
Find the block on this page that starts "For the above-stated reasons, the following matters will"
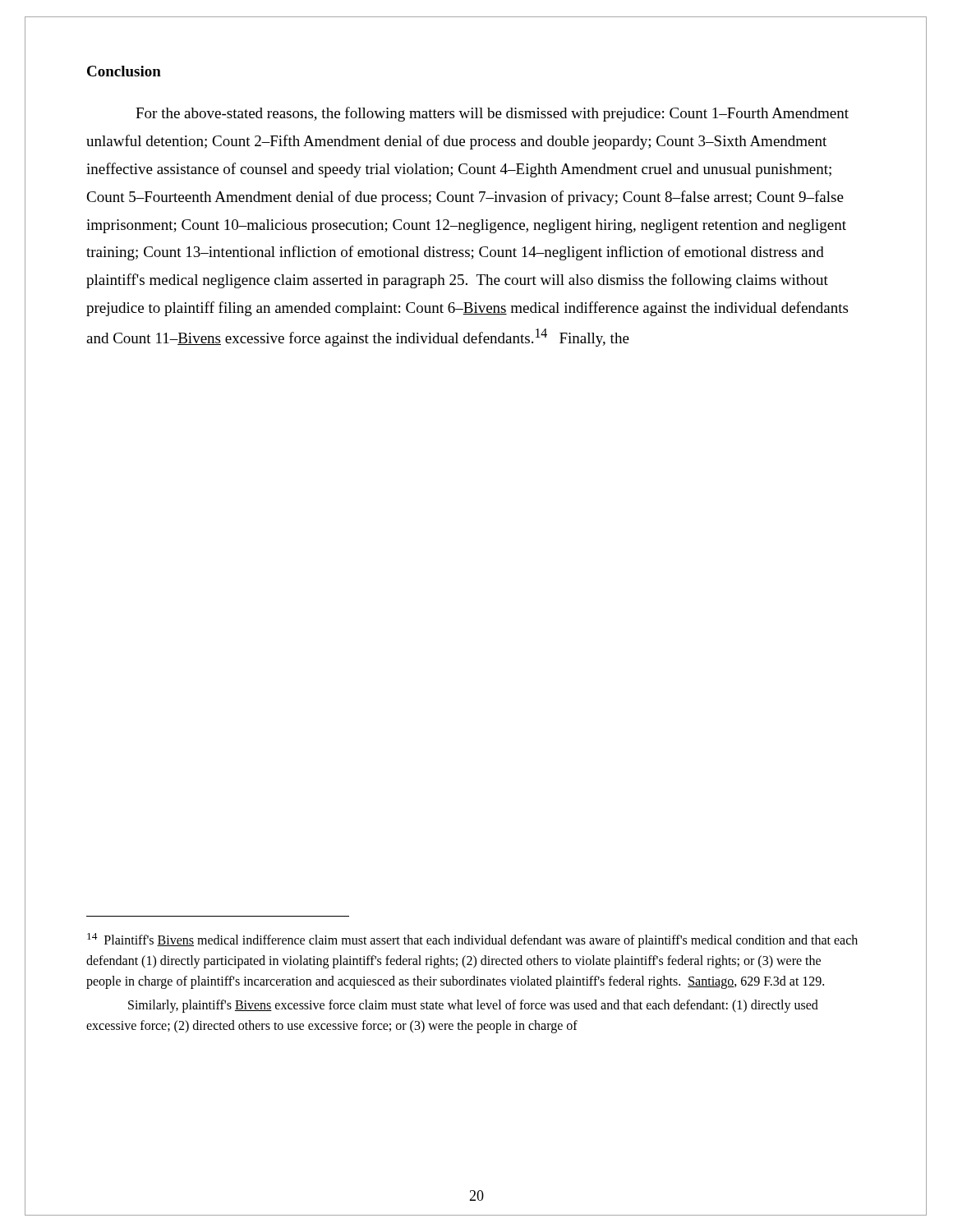click(472, 226)
